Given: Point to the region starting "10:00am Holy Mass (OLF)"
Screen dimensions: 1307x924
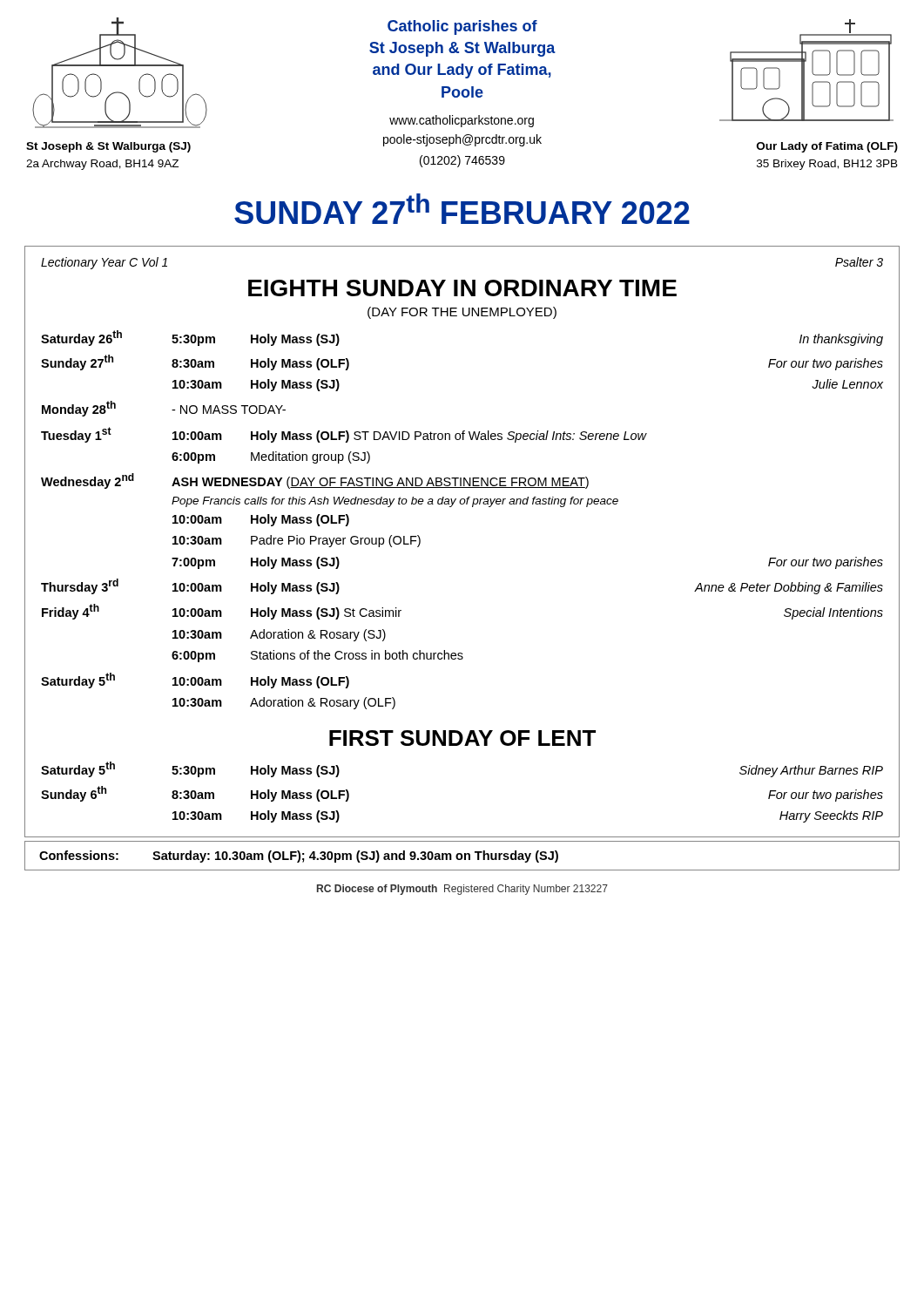Looking at the screenshot, I should click(x=261, y=520).
